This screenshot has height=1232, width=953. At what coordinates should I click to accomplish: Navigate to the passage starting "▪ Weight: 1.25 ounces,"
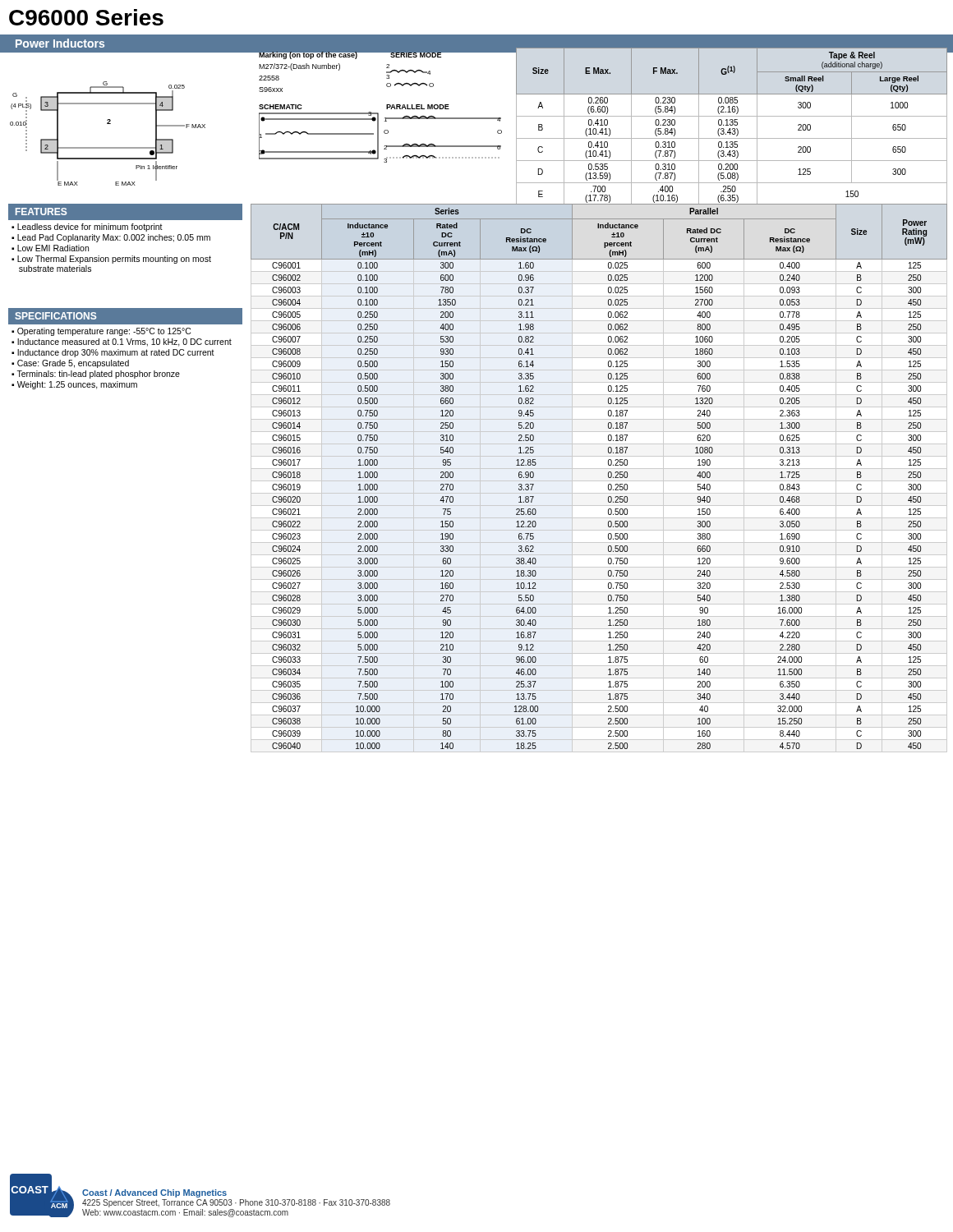pos(75,384)
